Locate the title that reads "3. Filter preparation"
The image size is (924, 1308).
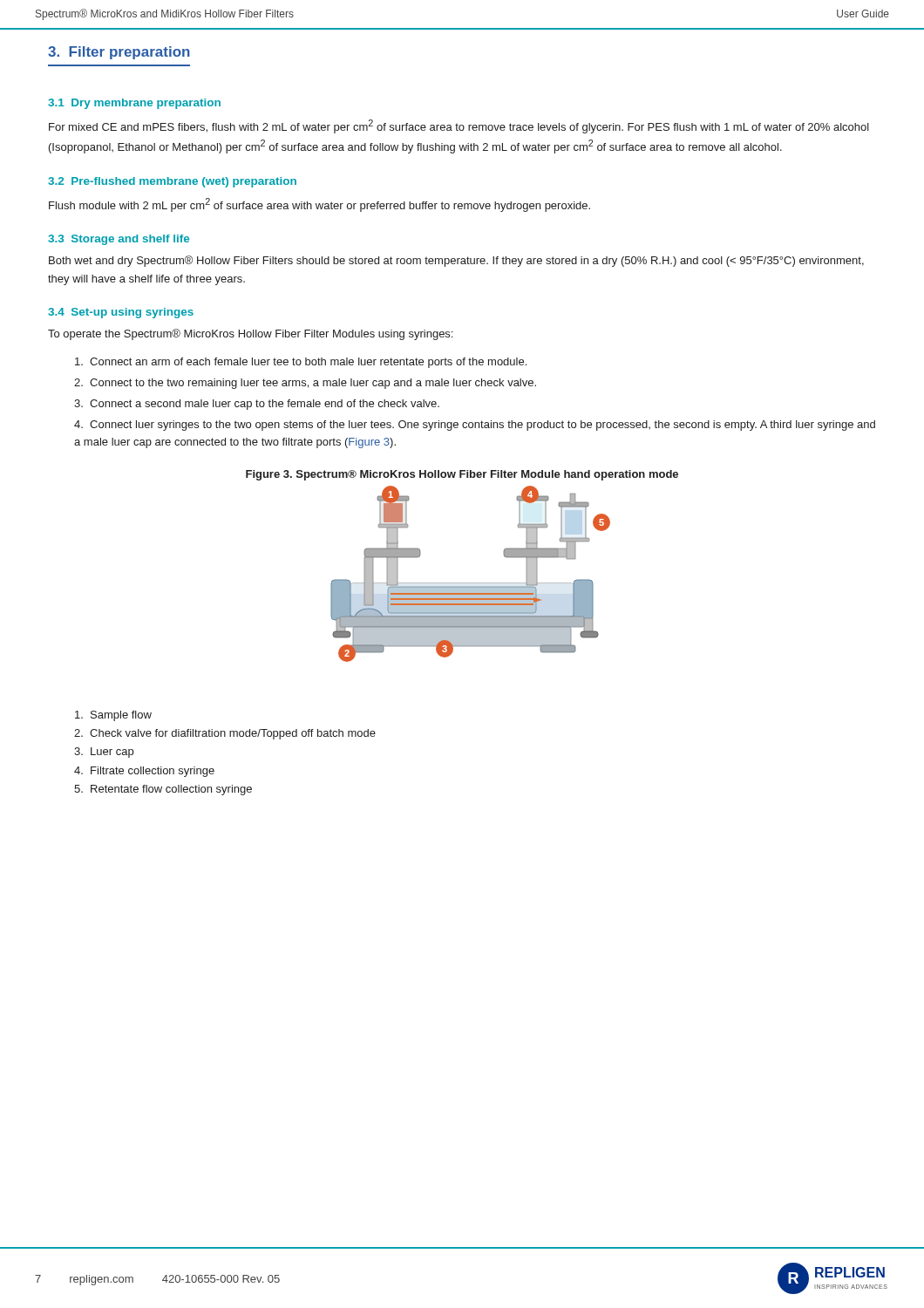coord(119,55)
